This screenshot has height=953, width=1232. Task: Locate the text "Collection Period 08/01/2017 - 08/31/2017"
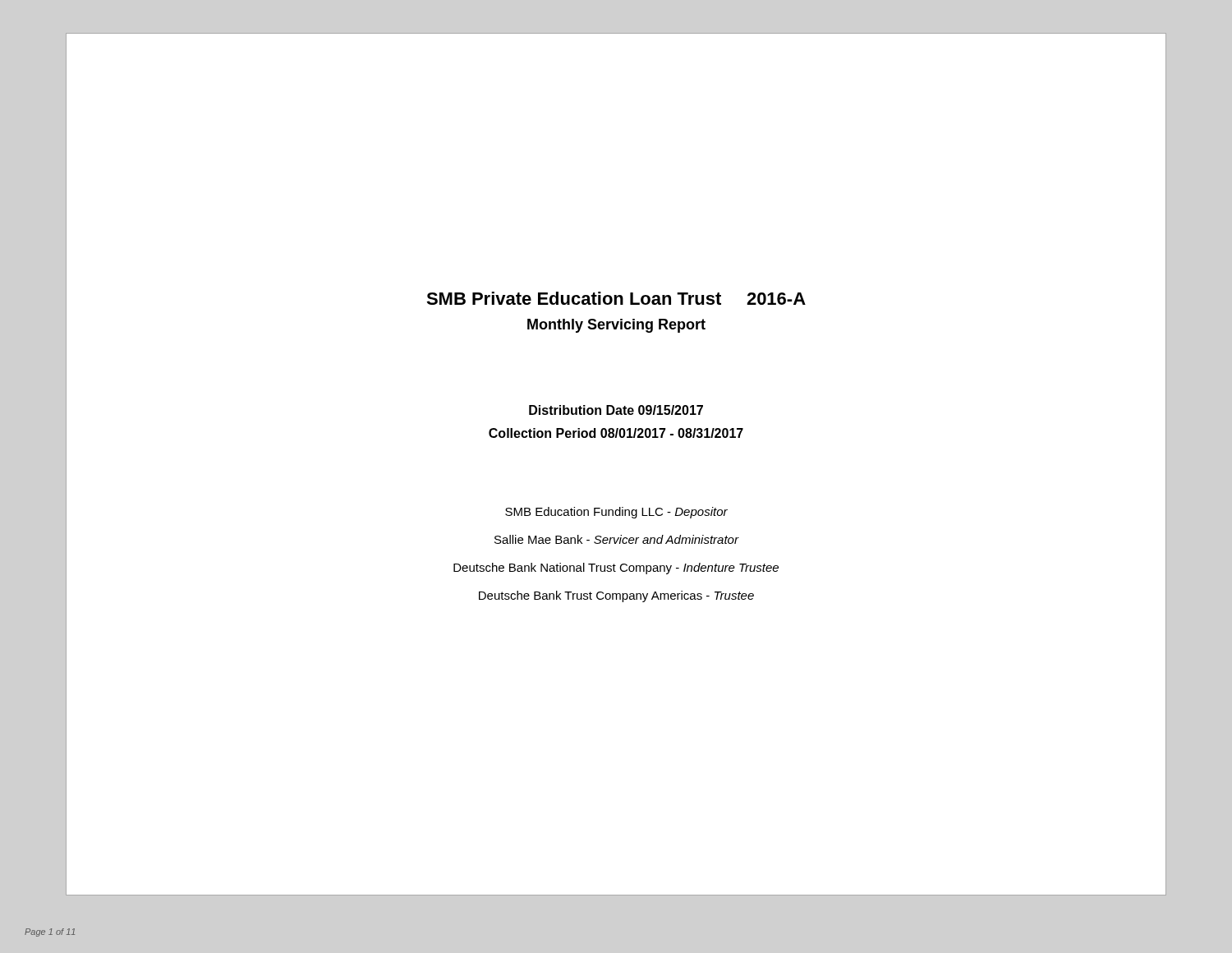(x=616, y=433)
